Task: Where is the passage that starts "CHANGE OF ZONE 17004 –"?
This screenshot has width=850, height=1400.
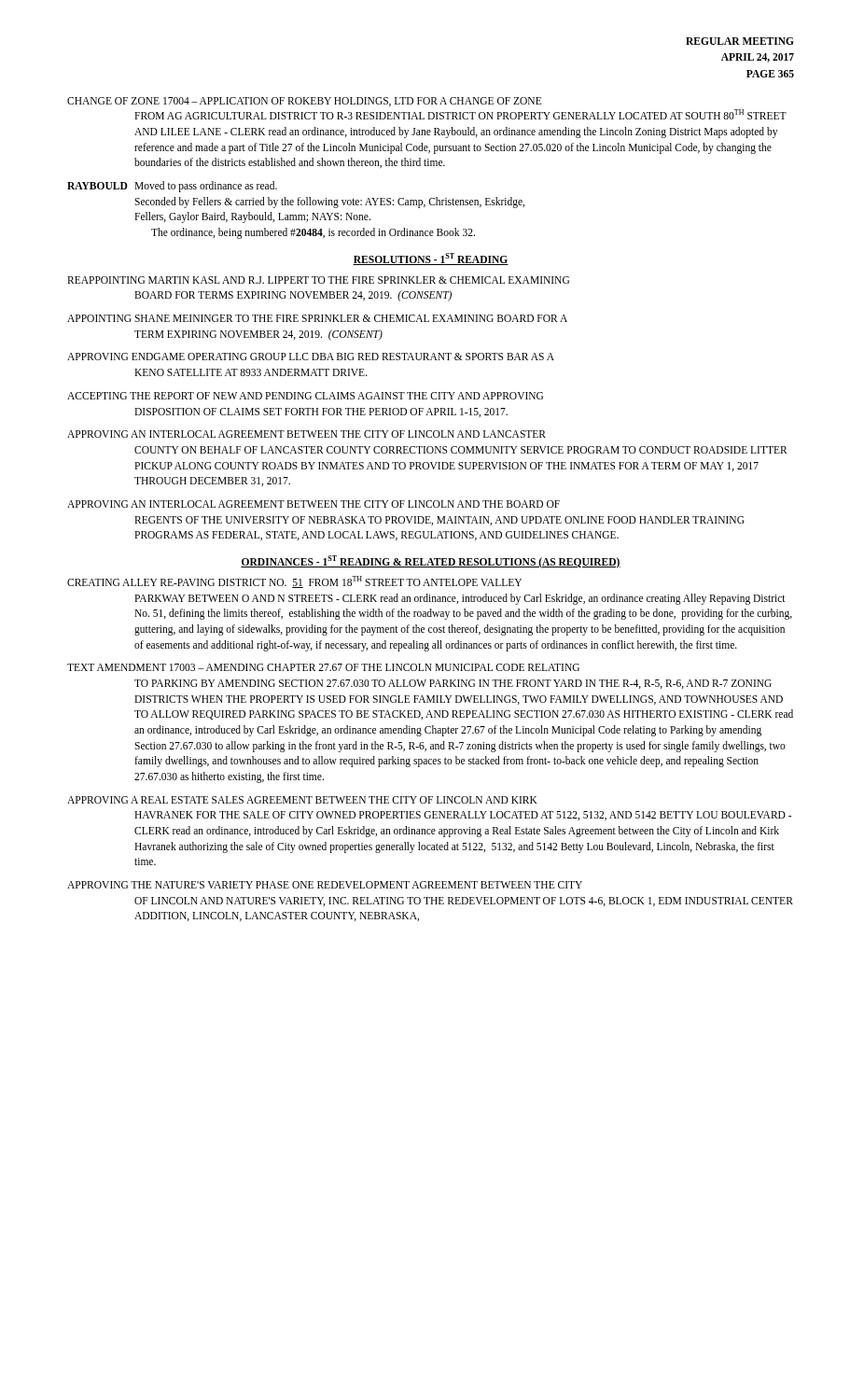Action: (431, 132)
